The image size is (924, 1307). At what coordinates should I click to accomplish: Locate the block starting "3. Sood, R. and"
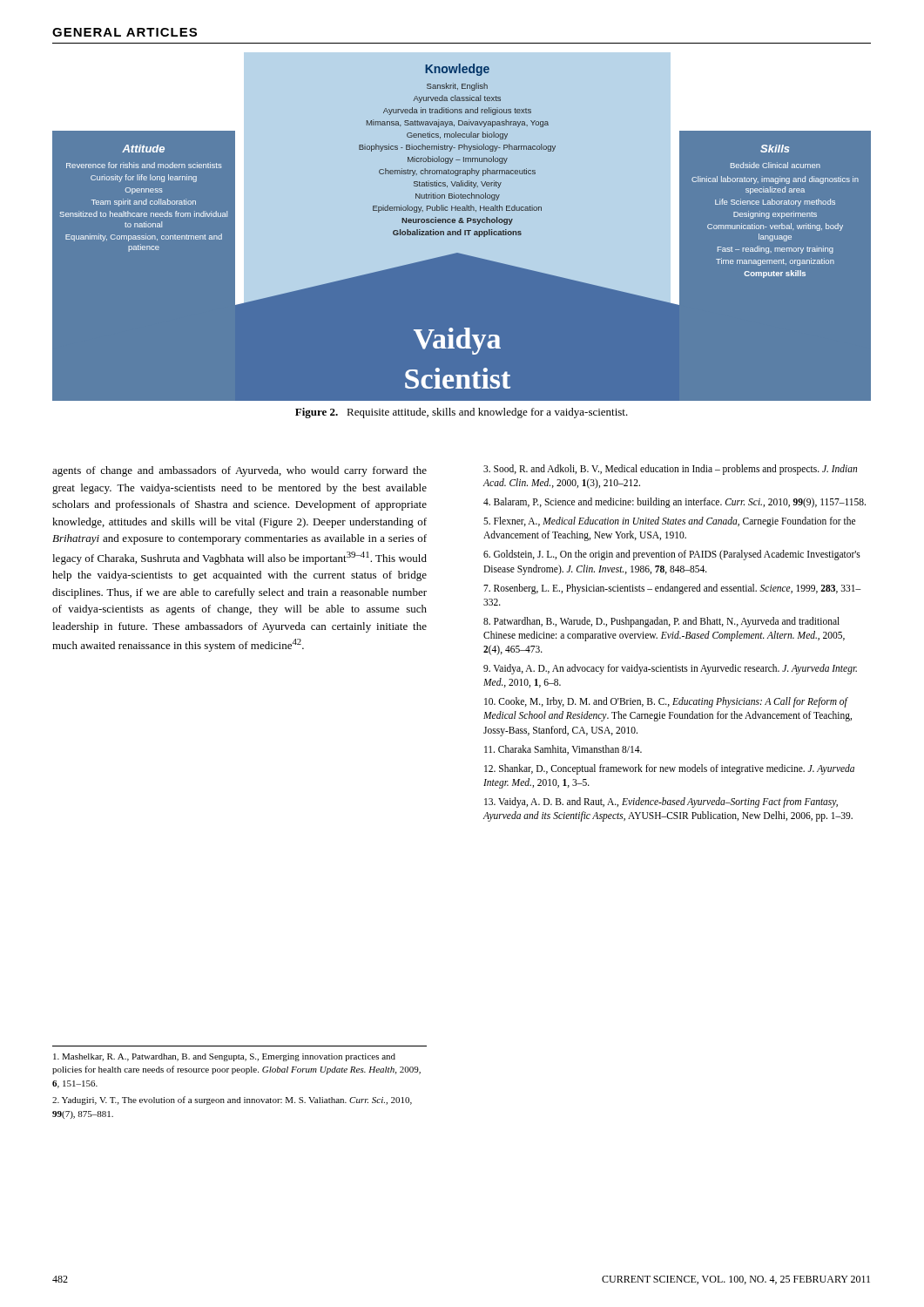[x=671, y=476]
